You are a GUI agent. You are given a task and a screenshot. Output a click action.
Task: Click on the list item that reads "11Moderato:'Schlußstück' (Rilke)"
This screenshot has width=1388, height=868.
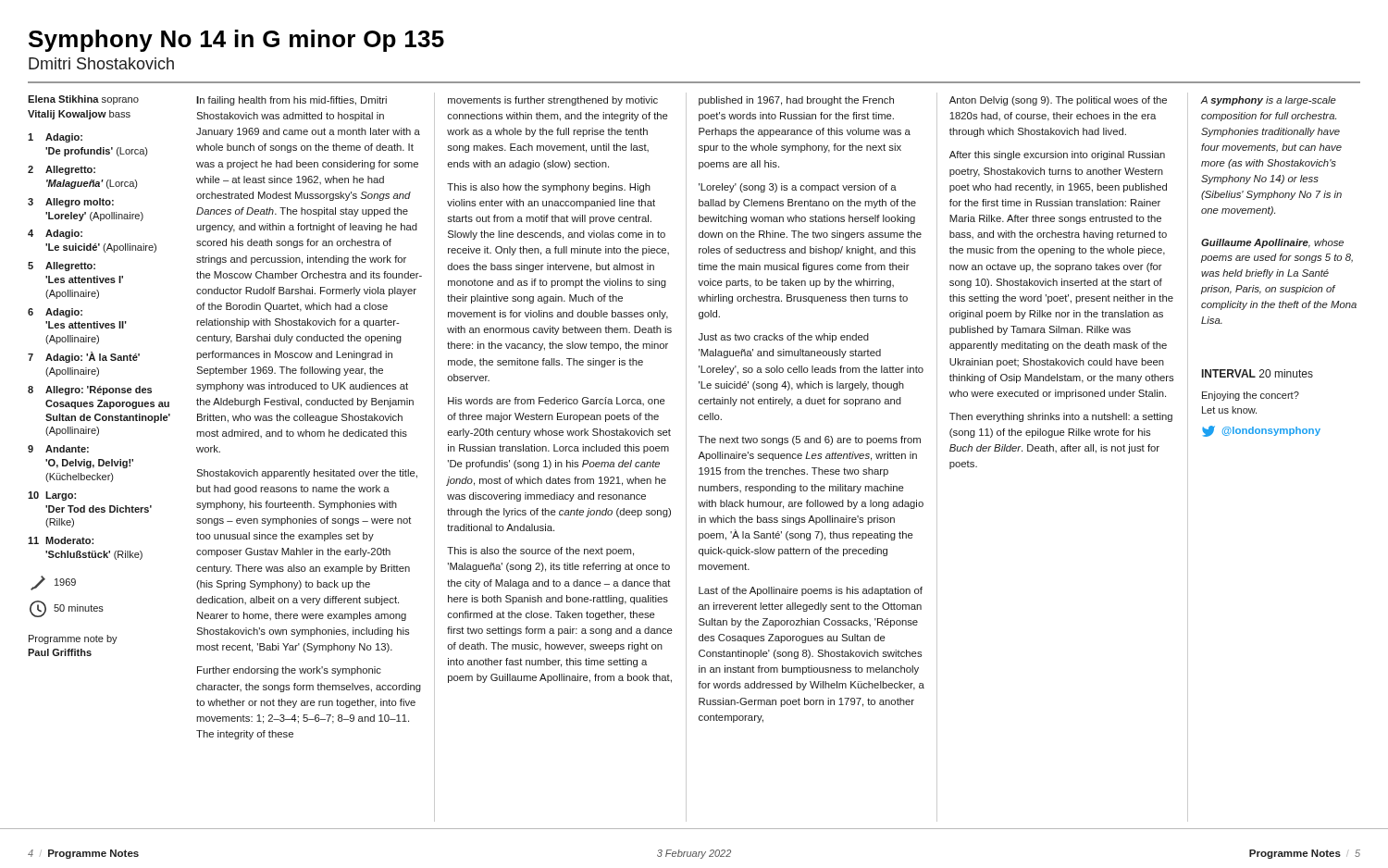click(x=85, y=548)
